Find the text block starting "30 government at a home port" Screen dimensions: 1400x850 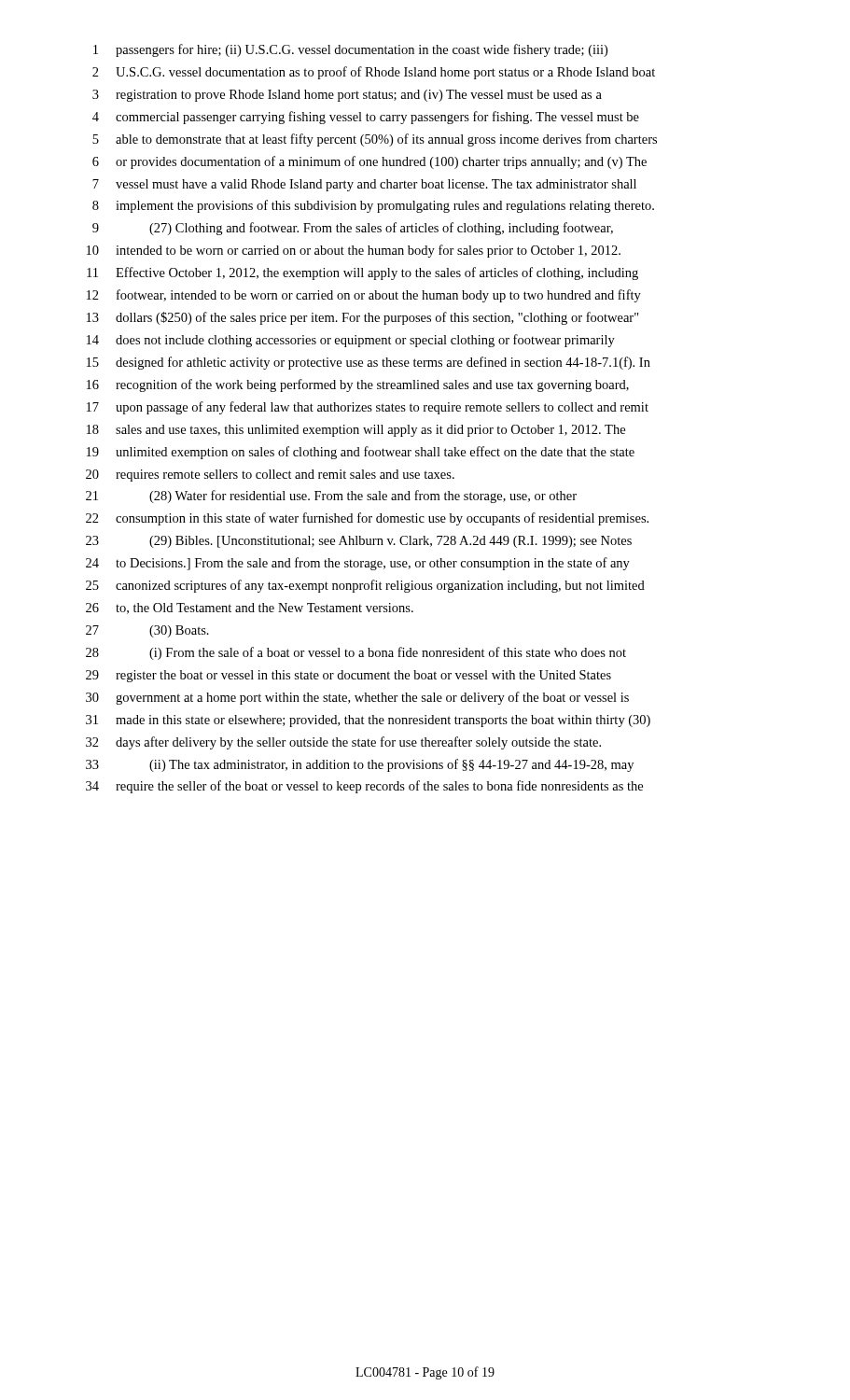pos(432,698)
